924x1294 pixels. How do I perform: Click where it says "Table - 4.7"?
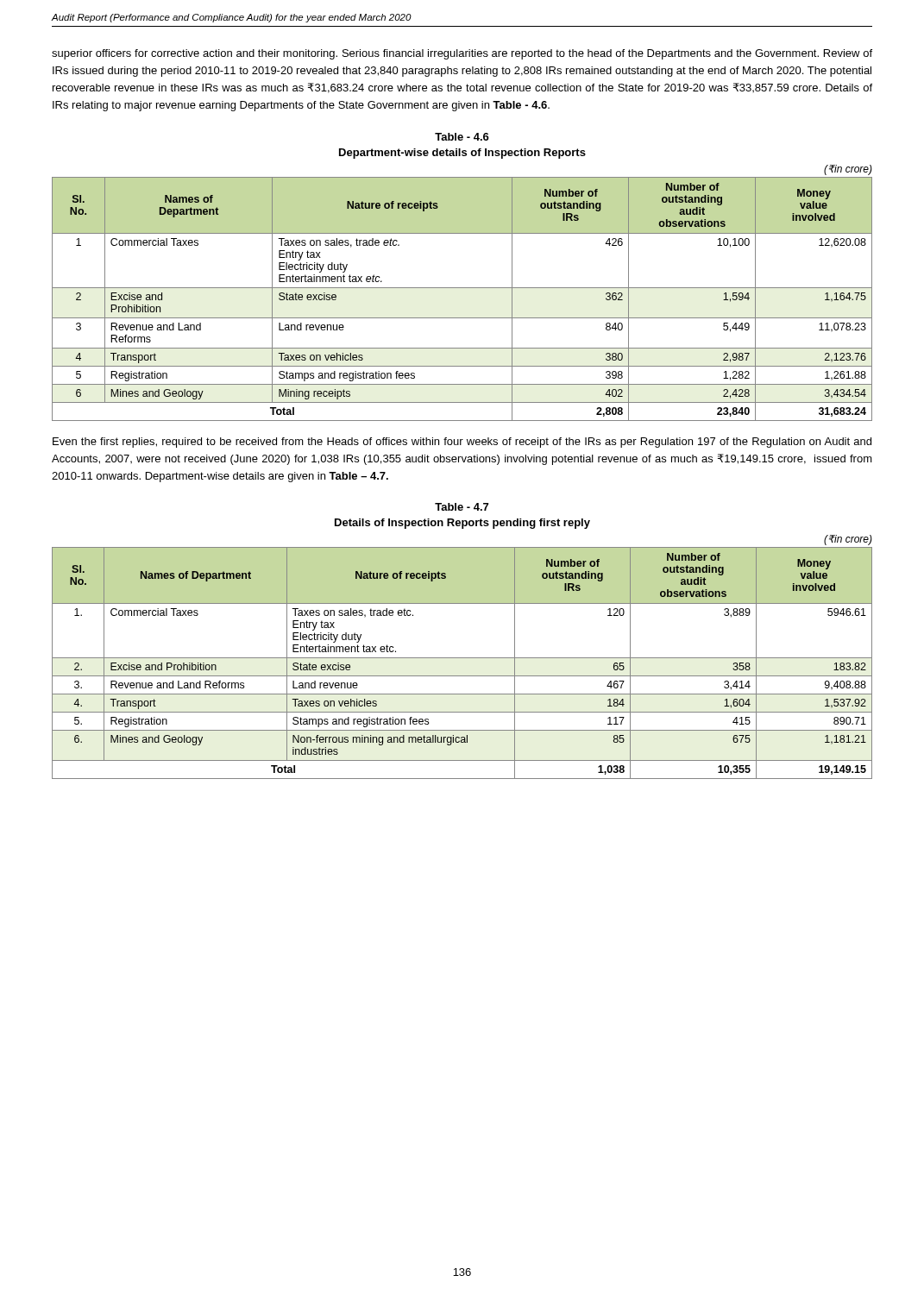click(x=462, y=507)
